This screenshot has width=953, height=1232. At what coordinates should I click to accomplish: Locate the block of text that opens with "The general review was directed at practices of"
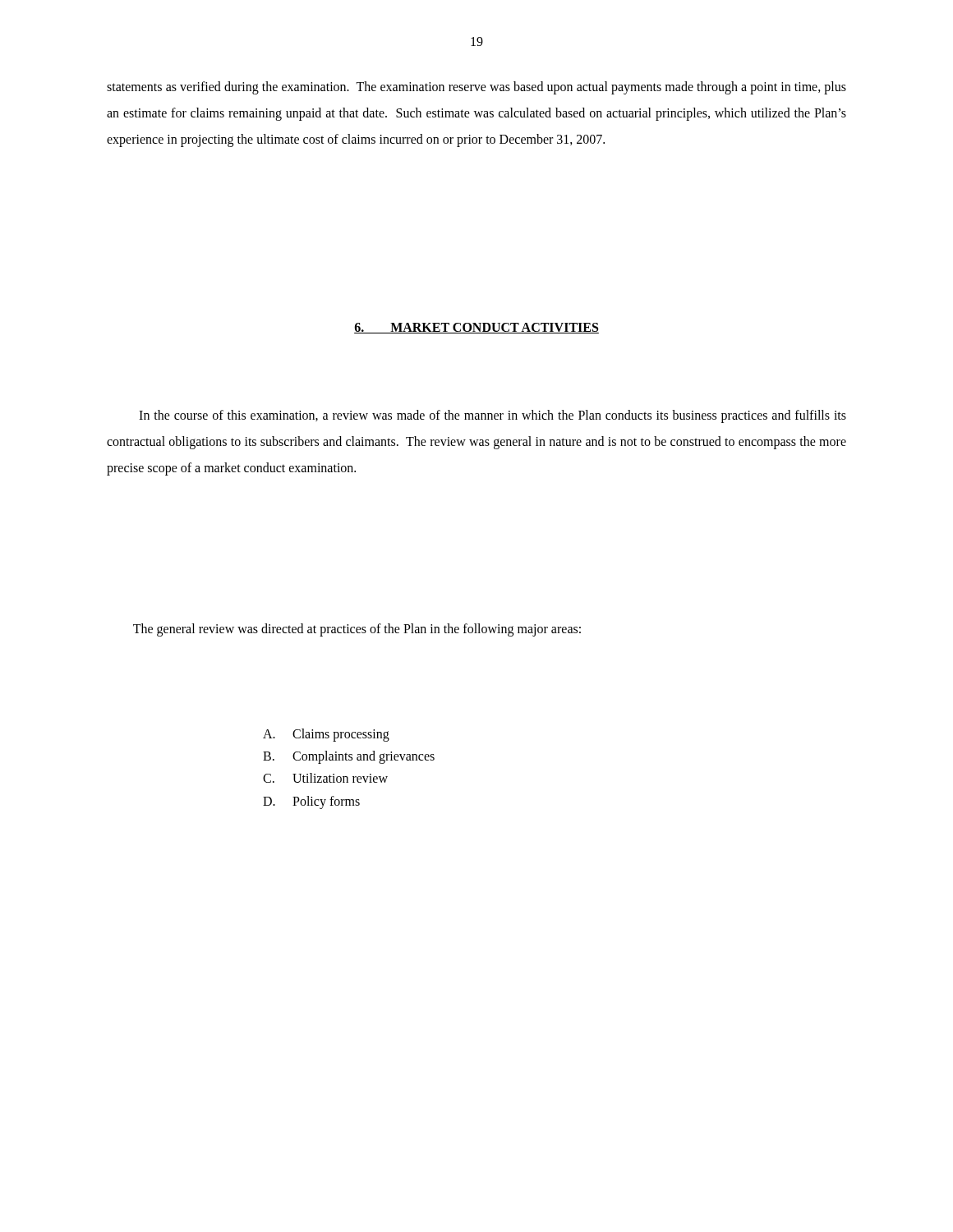(x=344, y=629)
